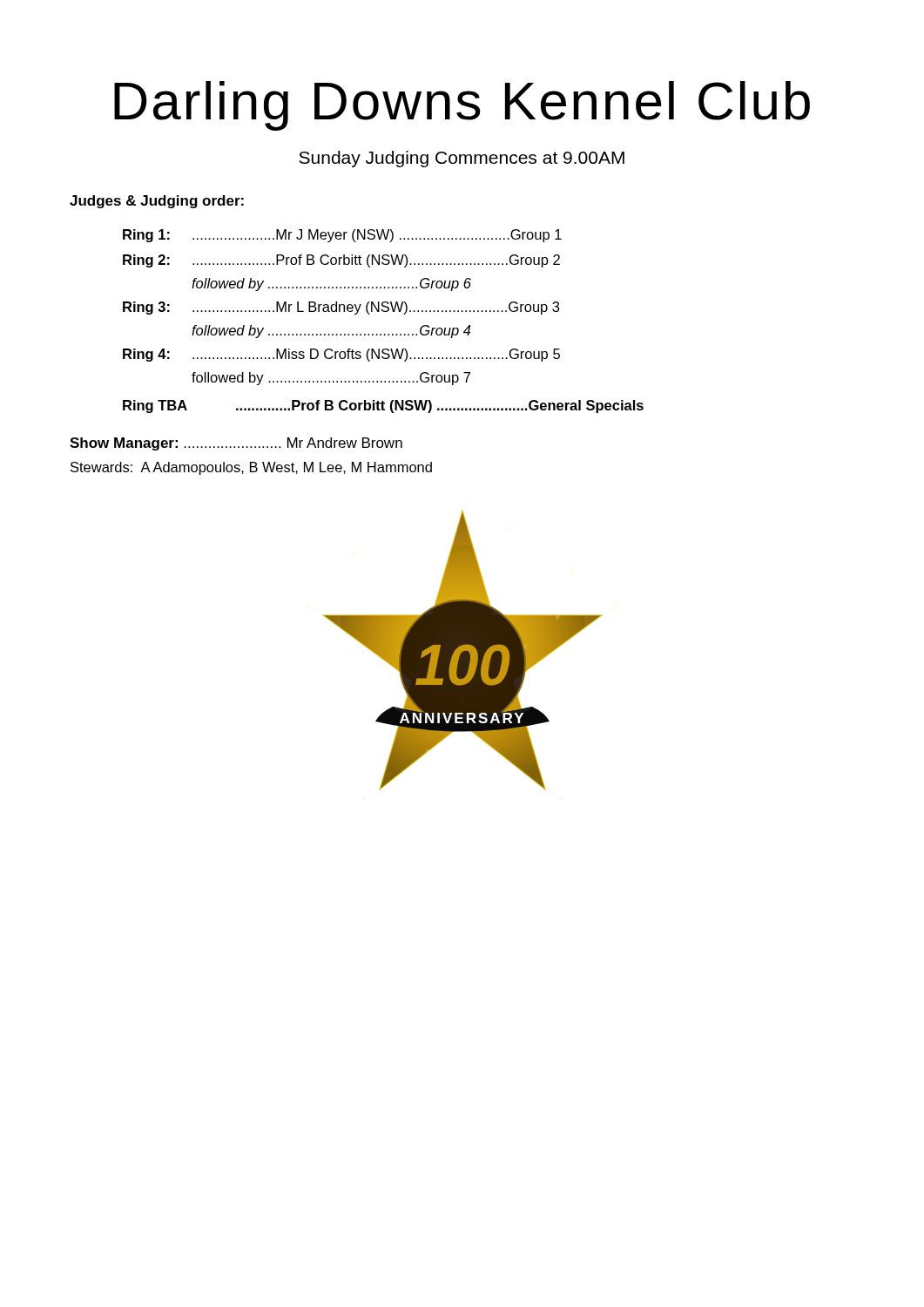Screen dimensions: 1307x924
Task: Locate the element starting "Ring 4: .....................Miss D Crofts (NSW).........................Group 5"
Action: (488, 354)
